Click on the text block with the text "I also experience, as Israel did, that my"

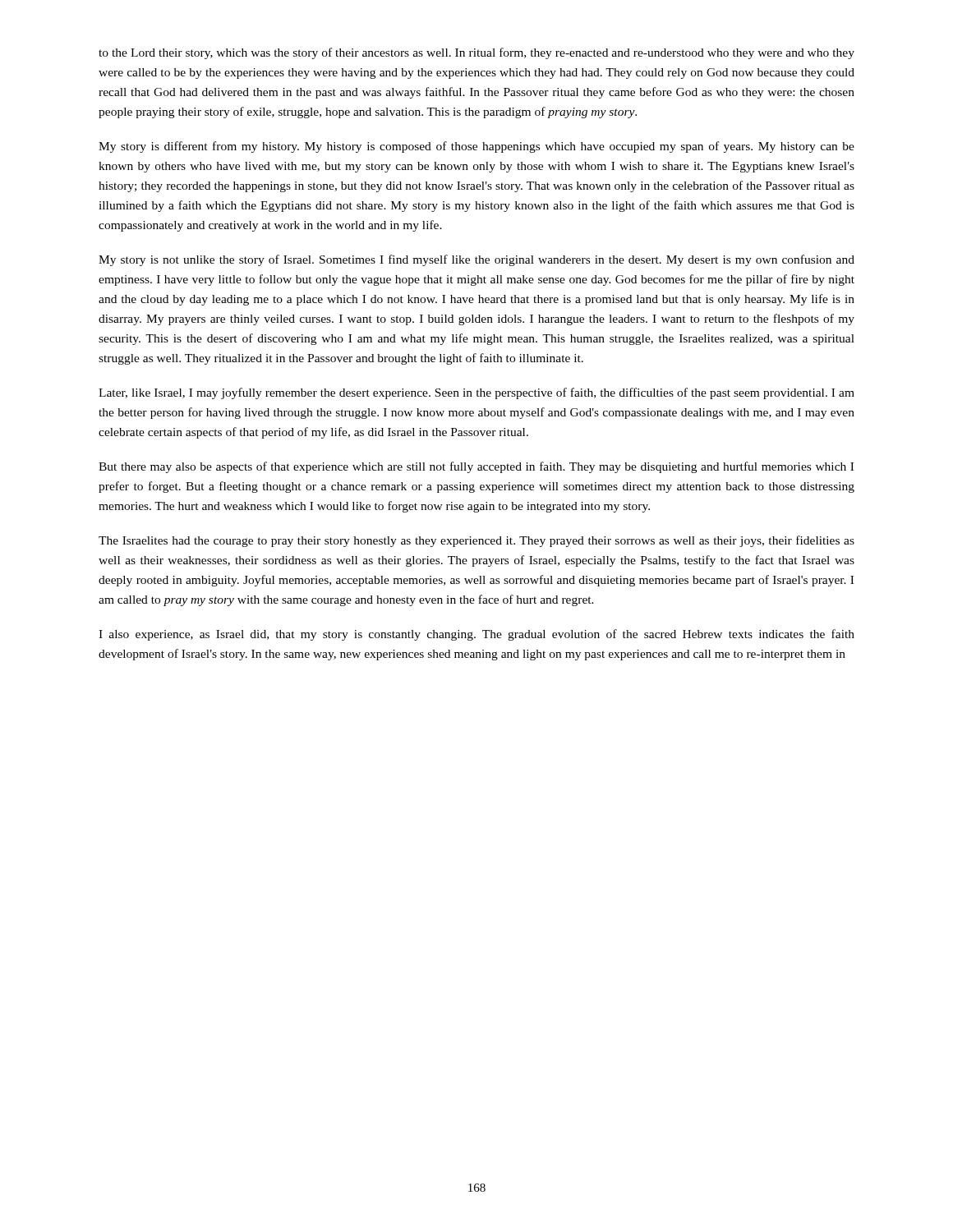(476, 644)
